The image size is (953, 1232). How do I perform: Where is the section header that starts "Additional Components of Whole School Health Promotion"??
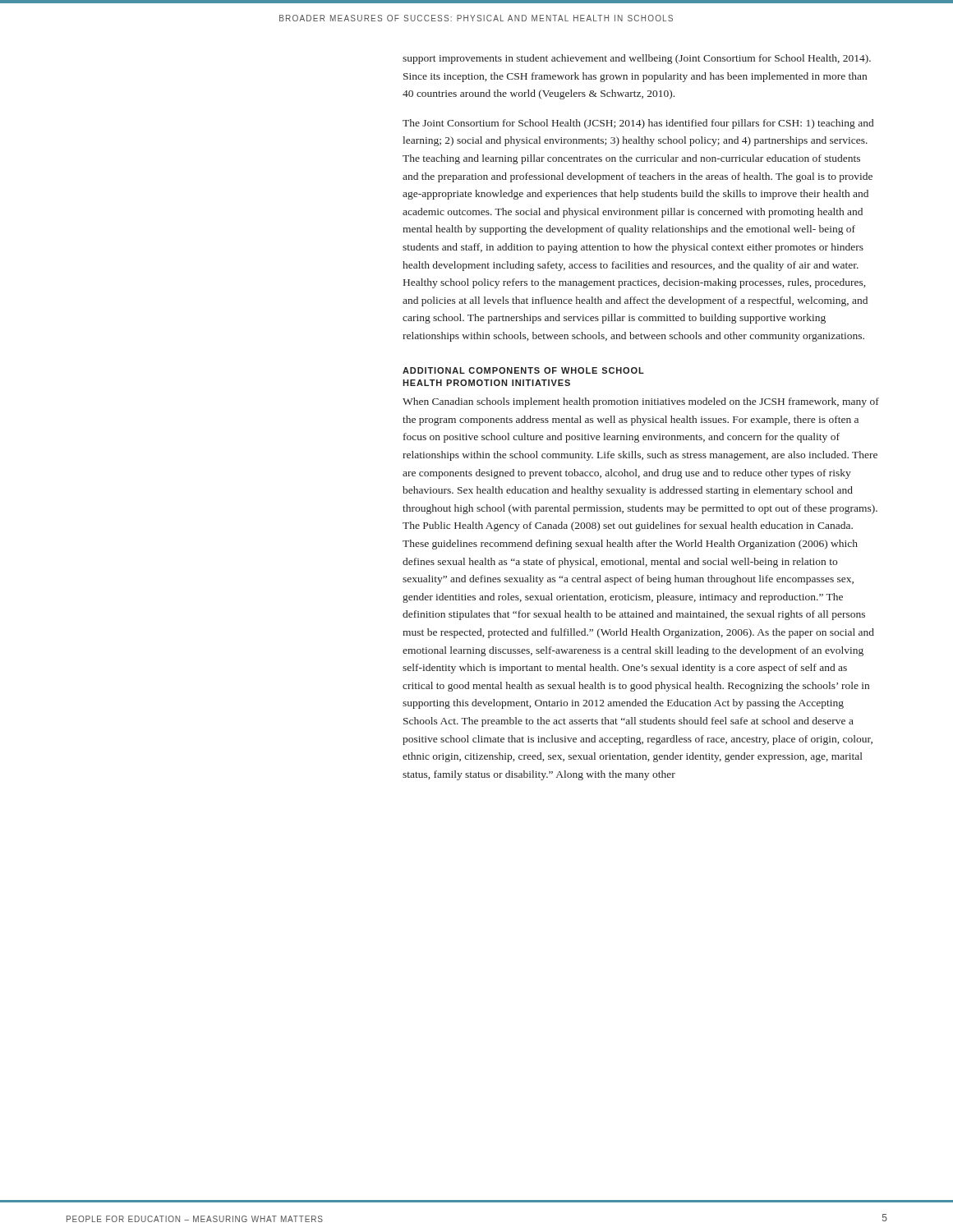524,376
